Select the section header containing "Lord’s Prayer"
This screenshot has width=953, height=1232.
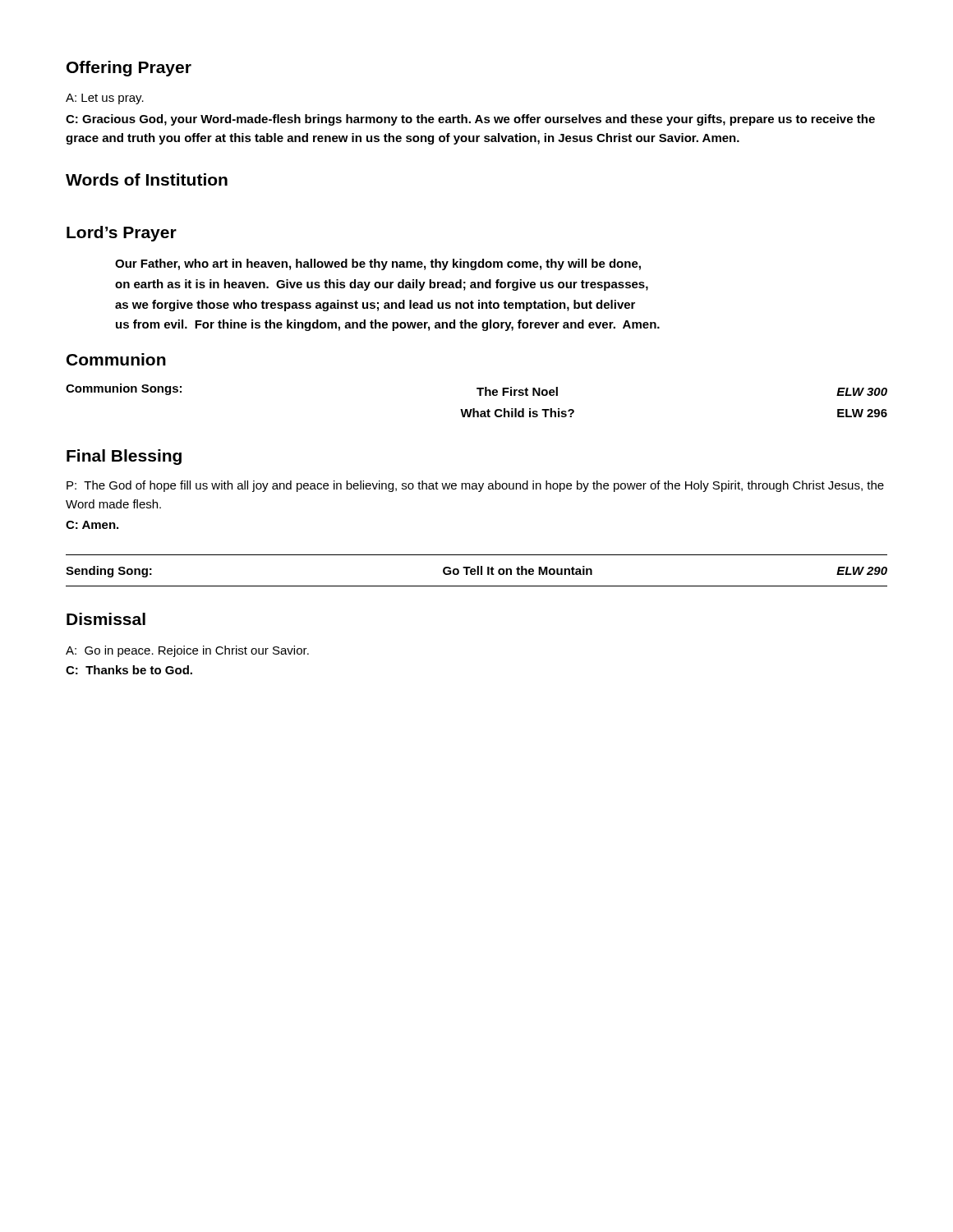click(121, 232)
